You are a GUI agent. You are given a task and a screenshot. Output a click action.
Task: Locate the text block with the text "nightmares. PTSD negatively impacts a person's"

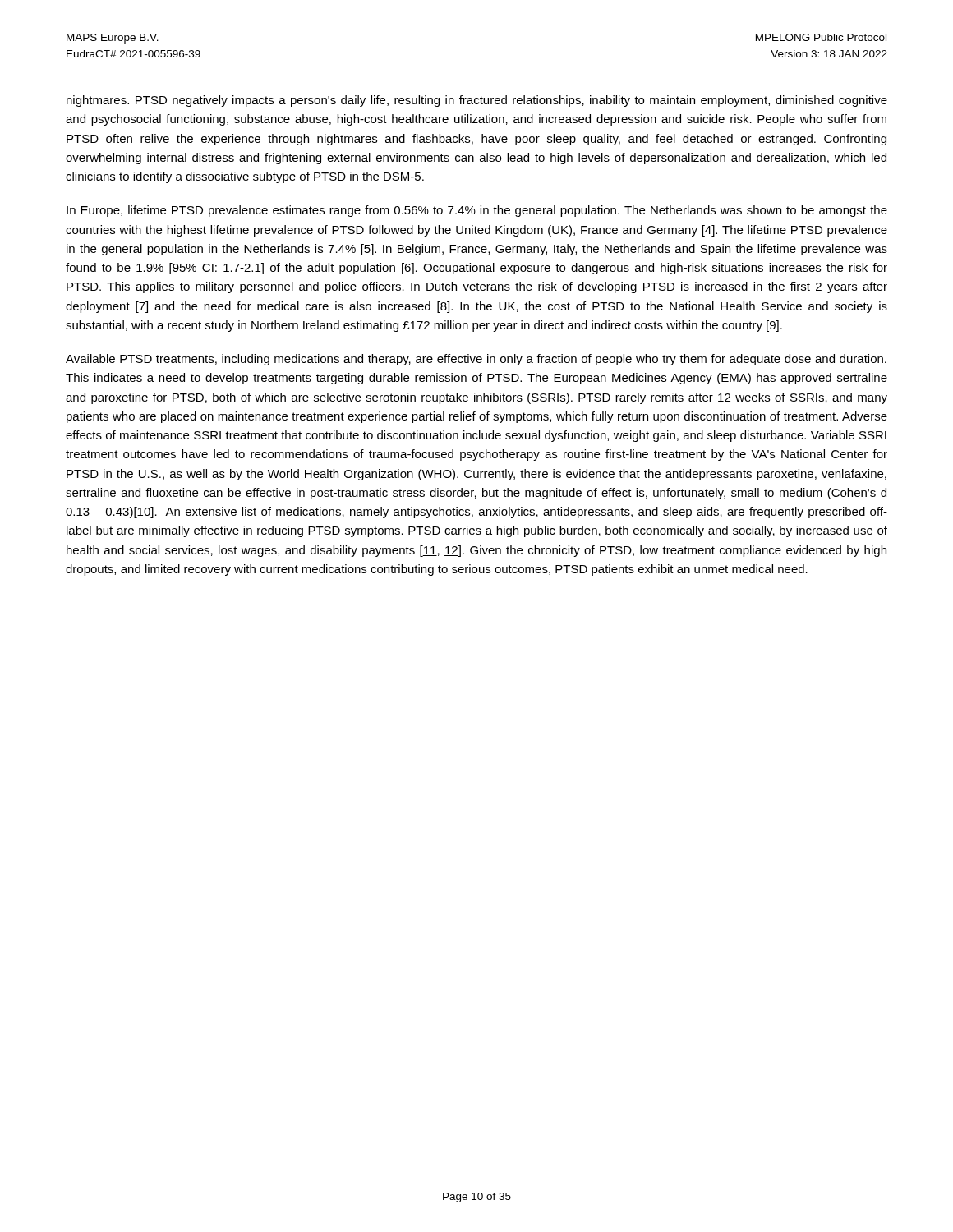pos(476,138)
